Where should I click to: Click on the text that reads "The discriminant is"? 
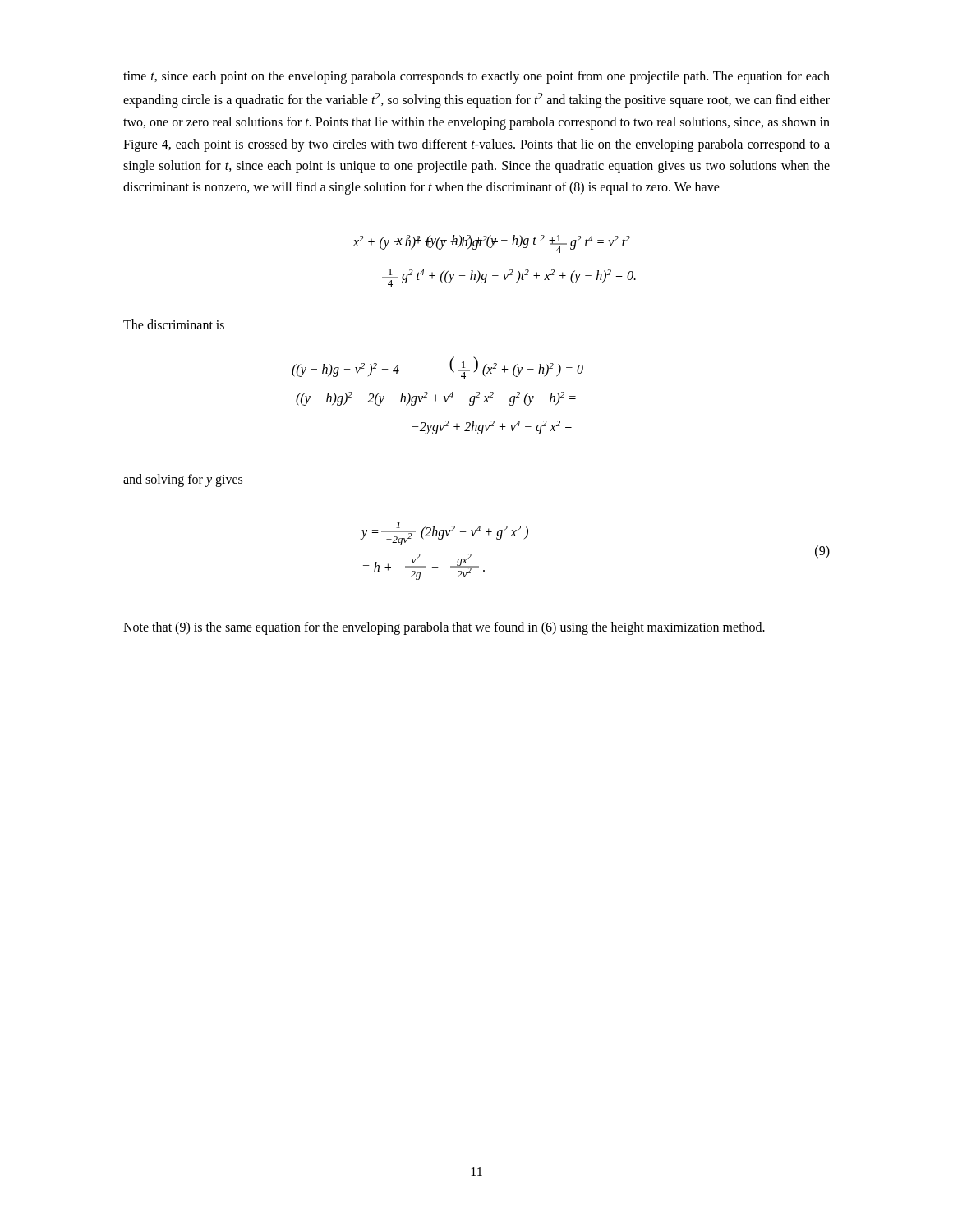pos(174,325)
